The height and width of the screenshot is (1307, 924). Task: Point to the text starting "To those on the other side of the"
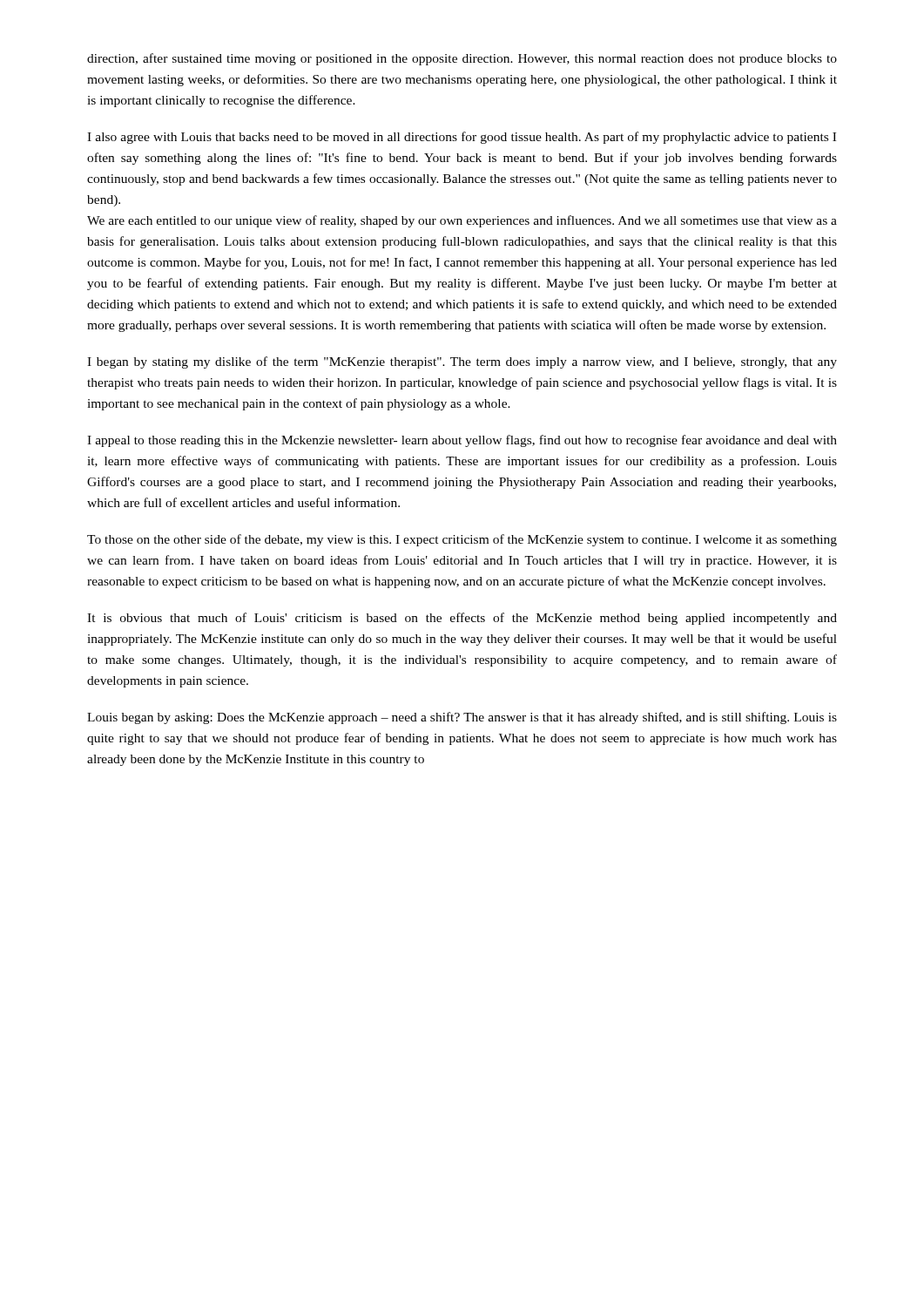(x=462, y=560)
